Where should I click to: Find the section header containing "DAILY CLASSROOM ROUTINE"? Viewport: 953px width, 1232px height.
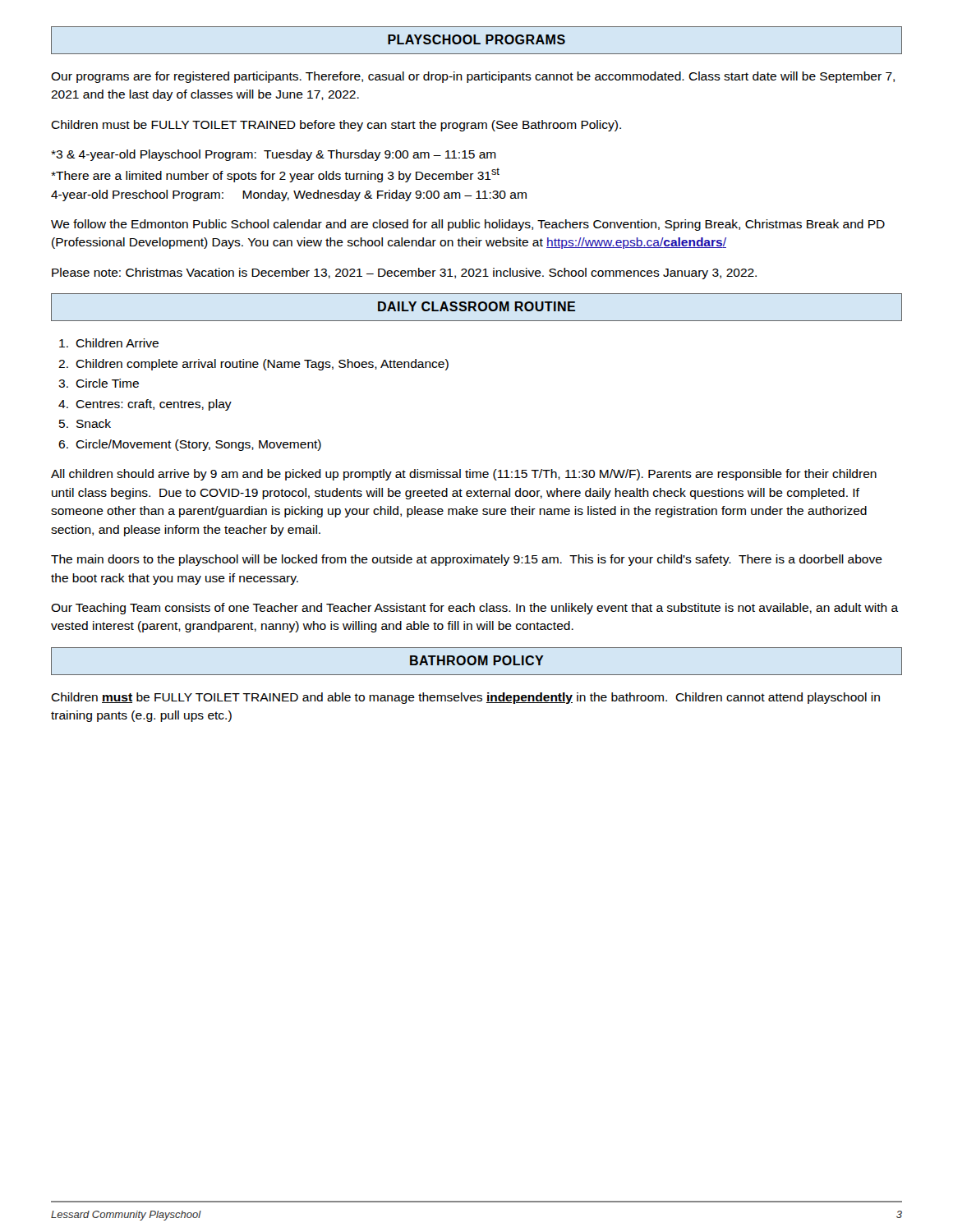[x=476, y=307]
